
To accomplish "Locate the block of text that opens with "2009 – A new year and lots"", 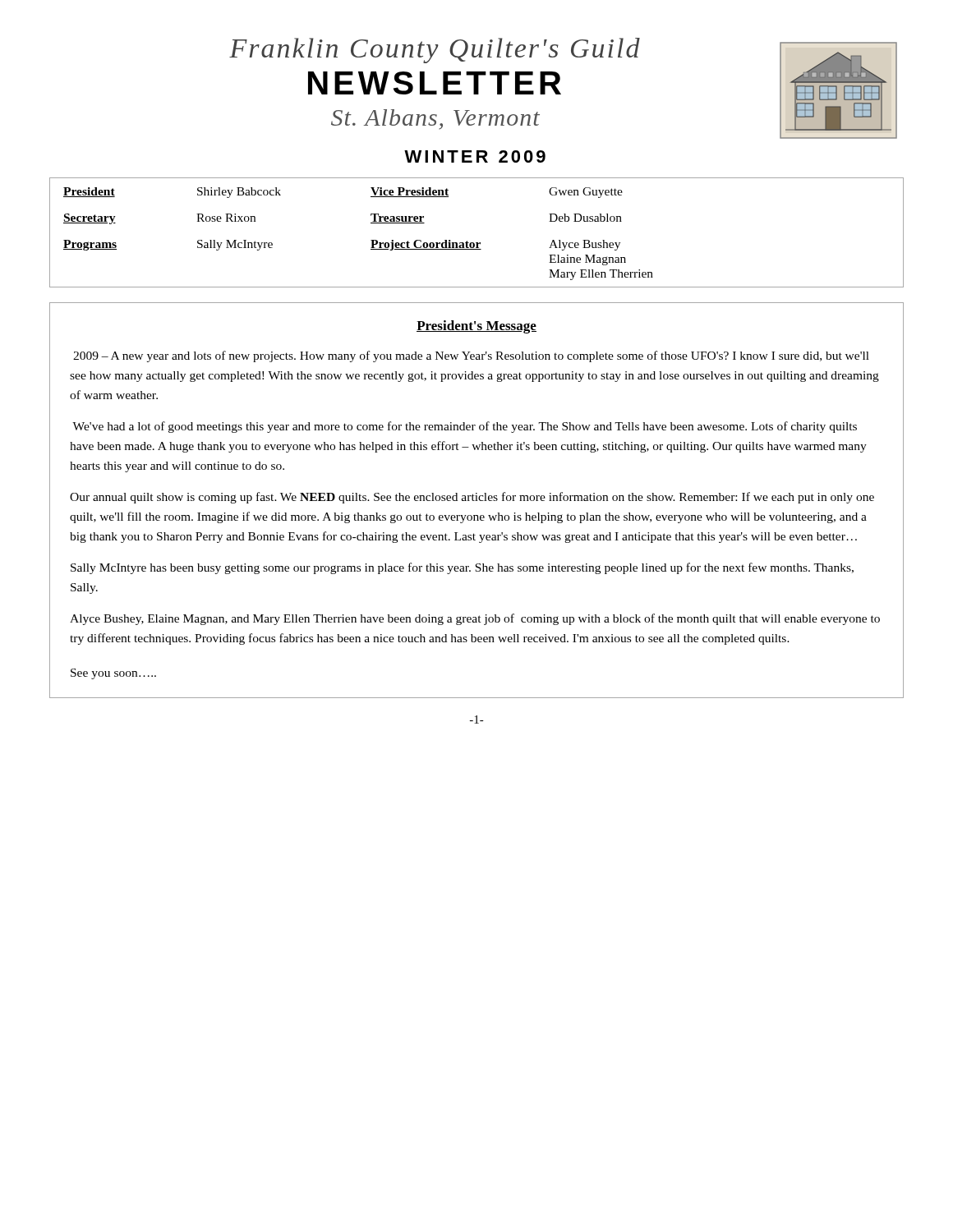I will pos(474,375).
